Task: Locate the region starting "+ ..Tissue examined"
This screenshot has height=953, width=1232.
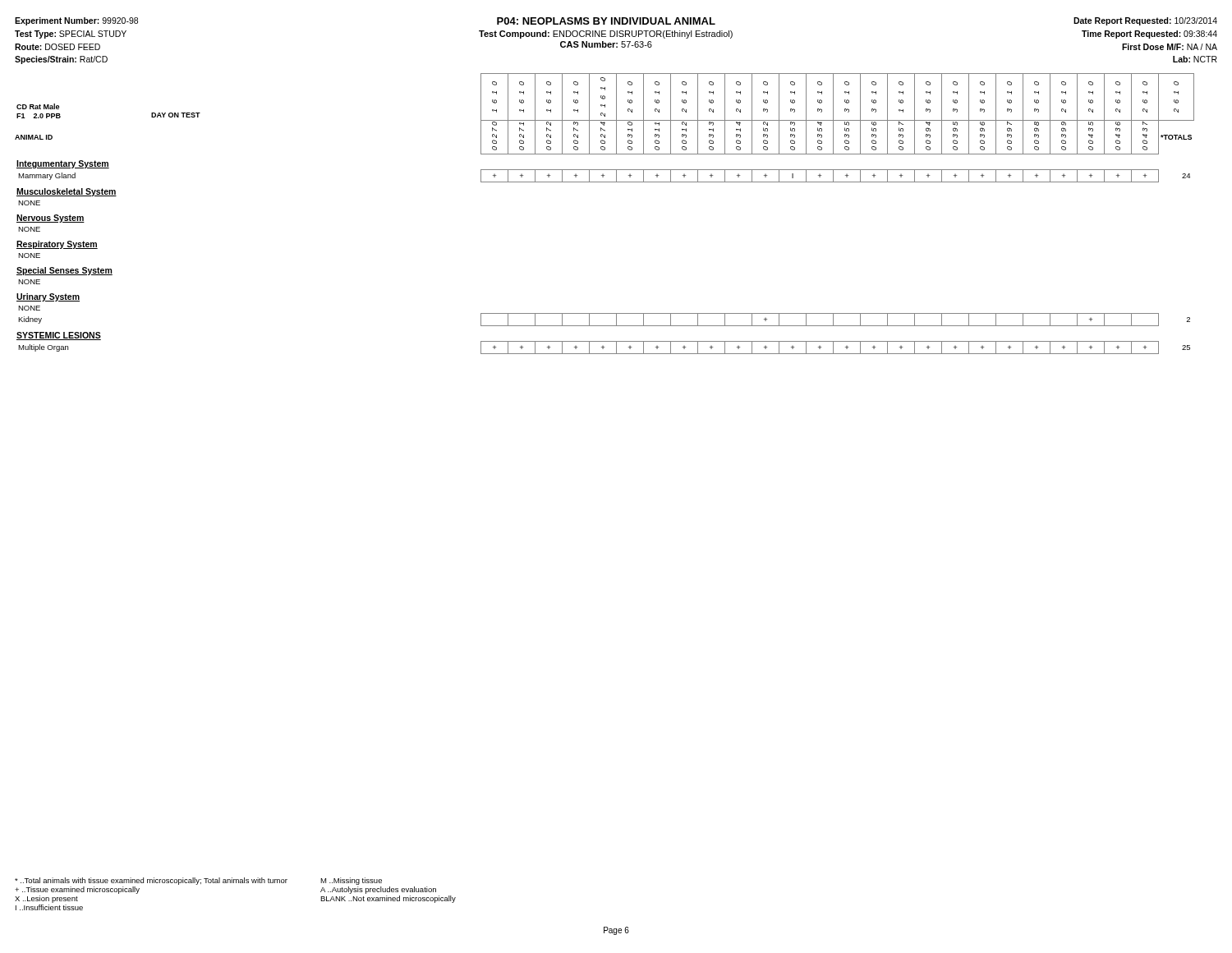Action: click(77, 889)
